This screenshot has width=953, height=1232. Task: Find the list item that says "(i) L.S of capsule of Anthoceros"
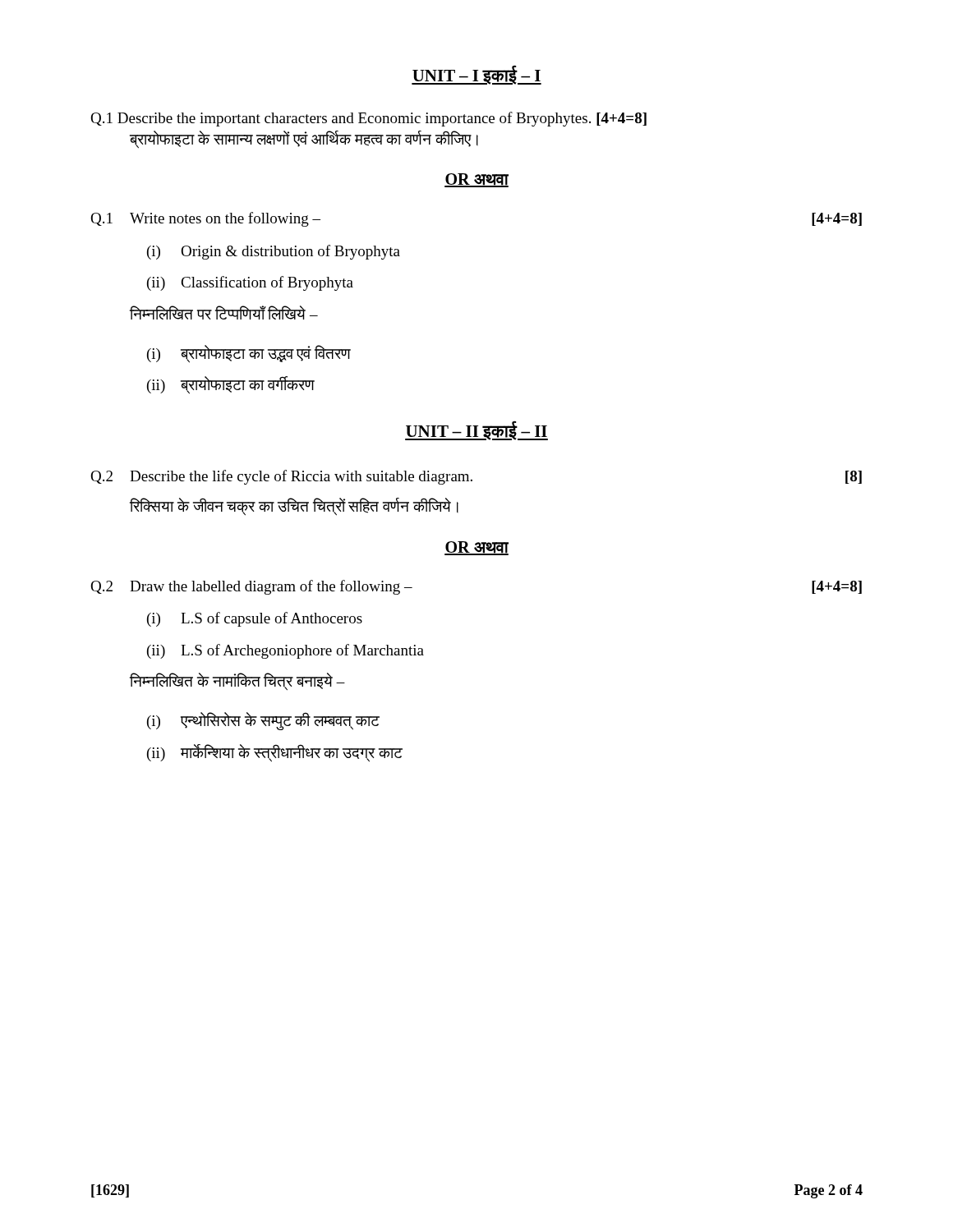[x=254, y=619]
